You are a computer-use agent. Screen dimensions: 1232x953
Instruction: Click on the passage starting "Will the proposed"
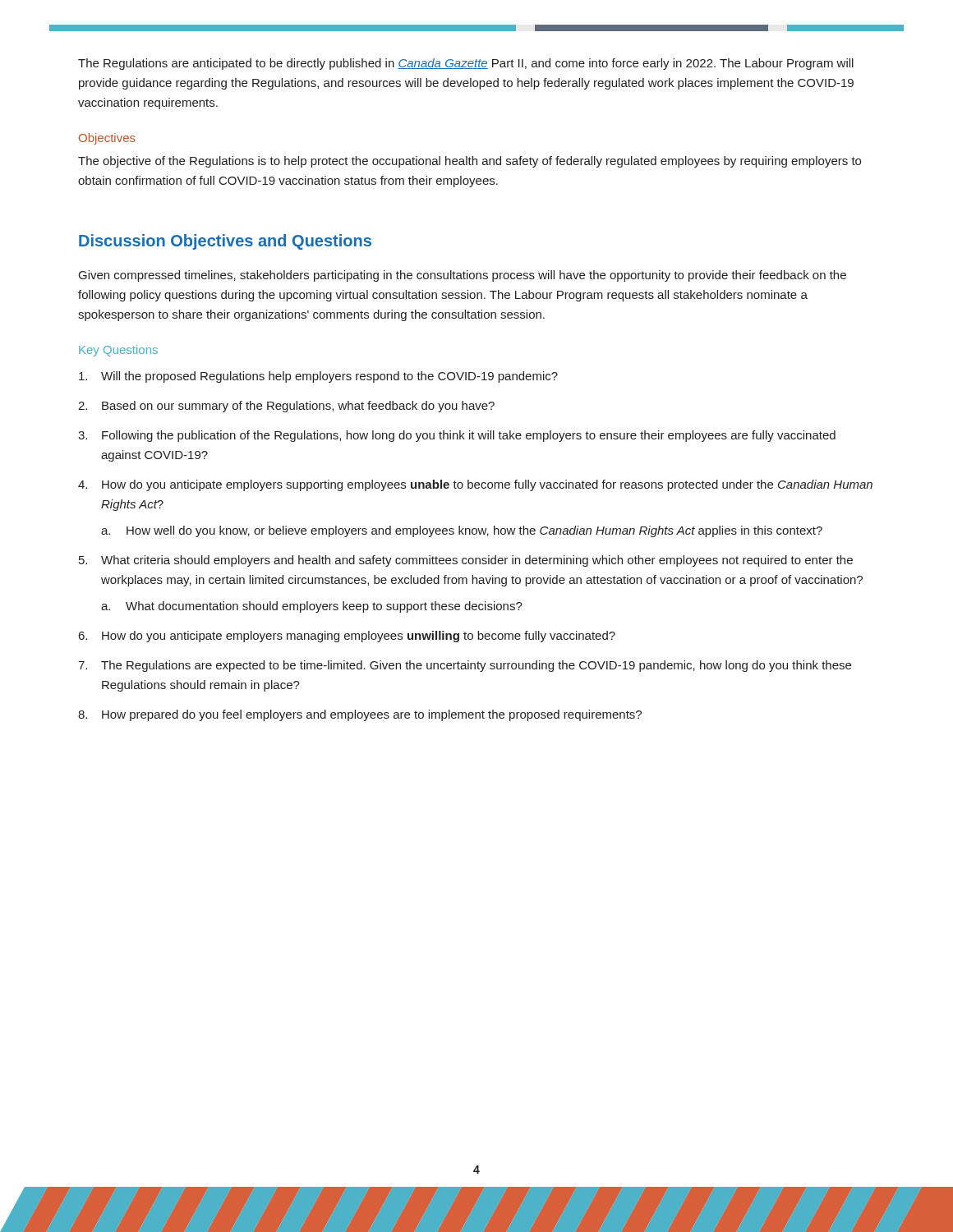point(476,376)
